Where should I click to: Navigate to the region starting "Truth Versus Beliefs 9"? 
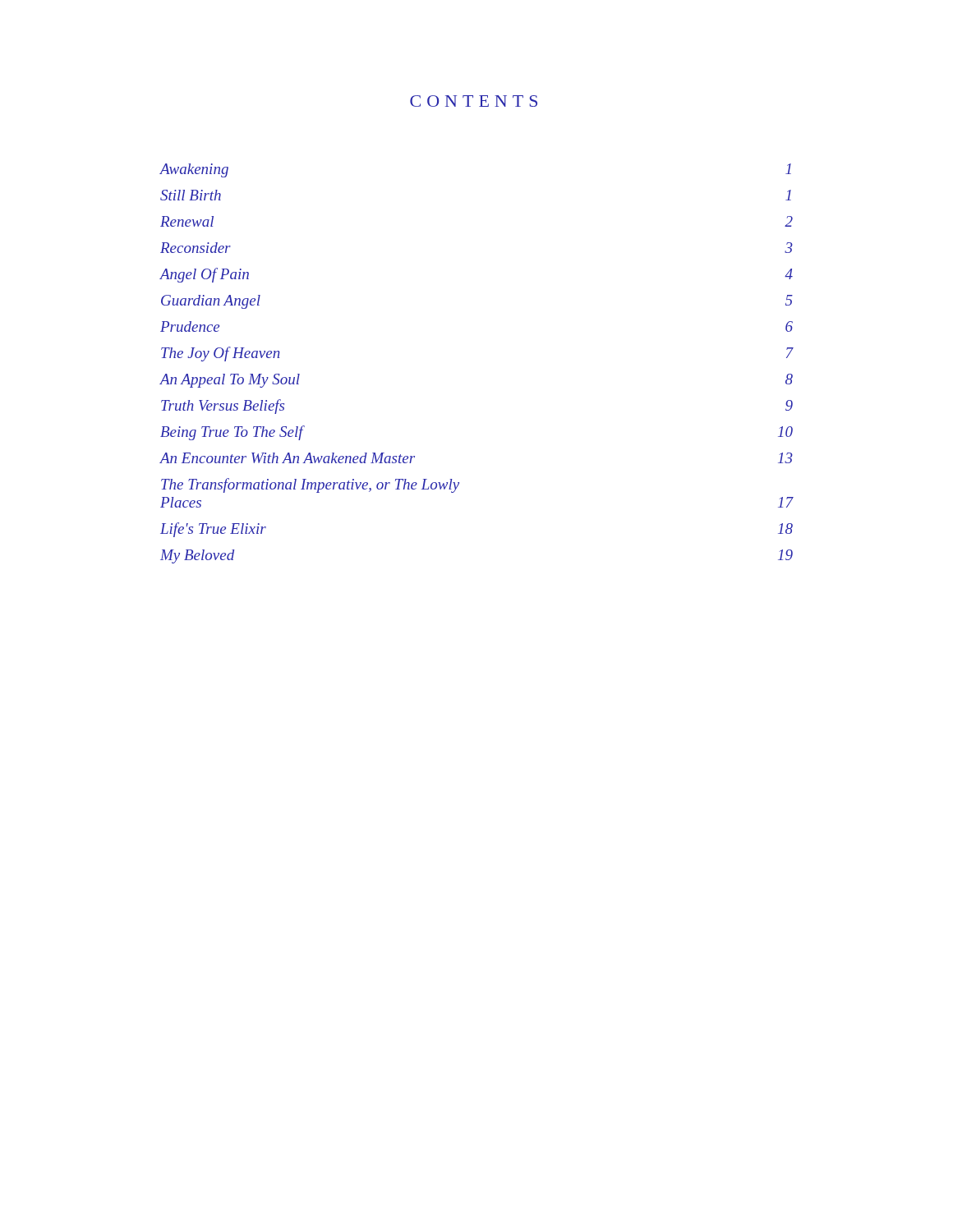(231, 406)
